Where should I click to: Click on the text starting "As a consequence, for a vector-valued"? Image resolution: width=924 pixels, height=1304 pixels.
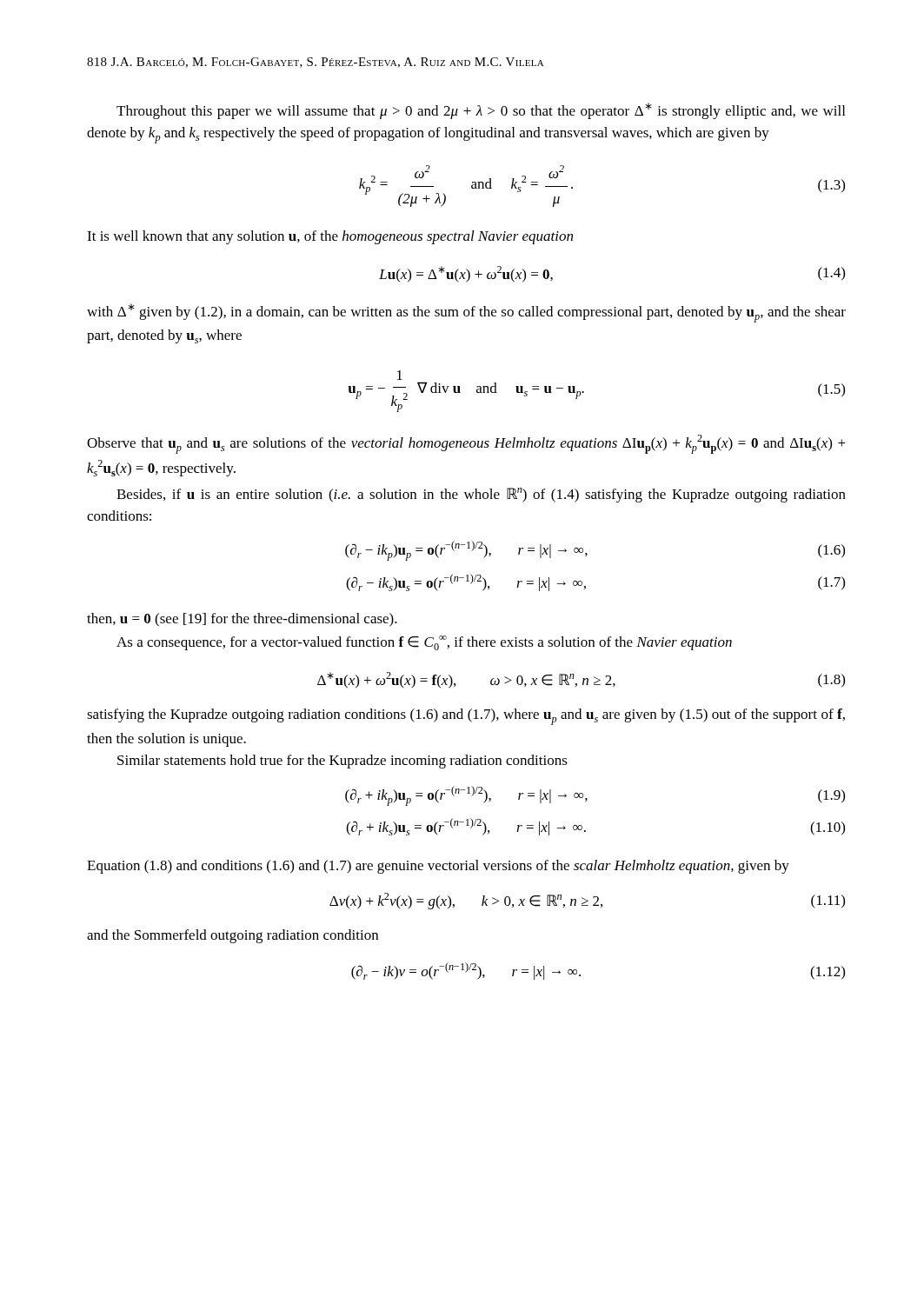point(424,642)
